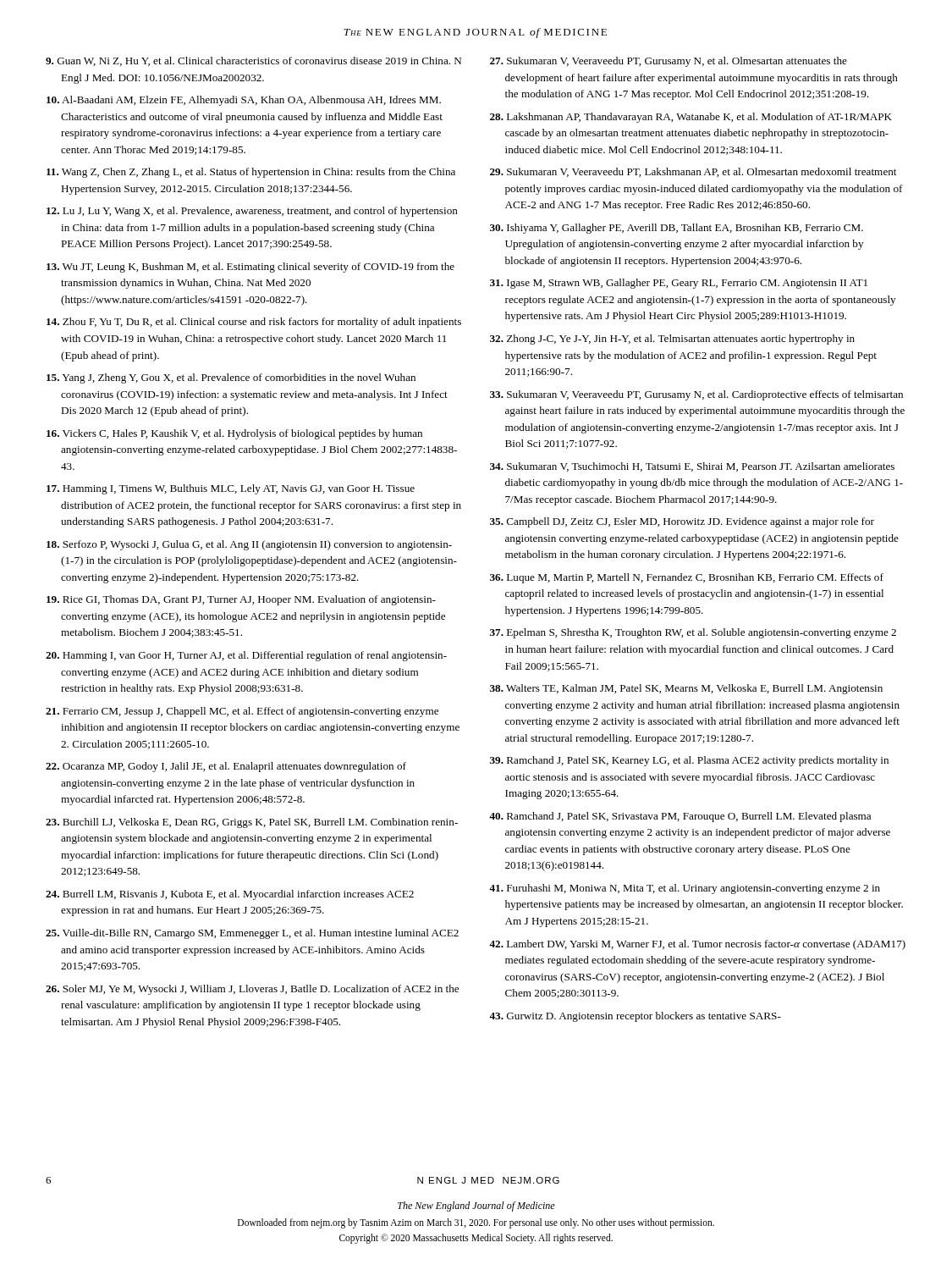The height and width of the screenshot is (1270, 952).
Task: Navigate to the text block starting "42. Lambert DW, Yarski M, Warner FJ, et"
Action: pyautogui.click(x=698, y=968)
